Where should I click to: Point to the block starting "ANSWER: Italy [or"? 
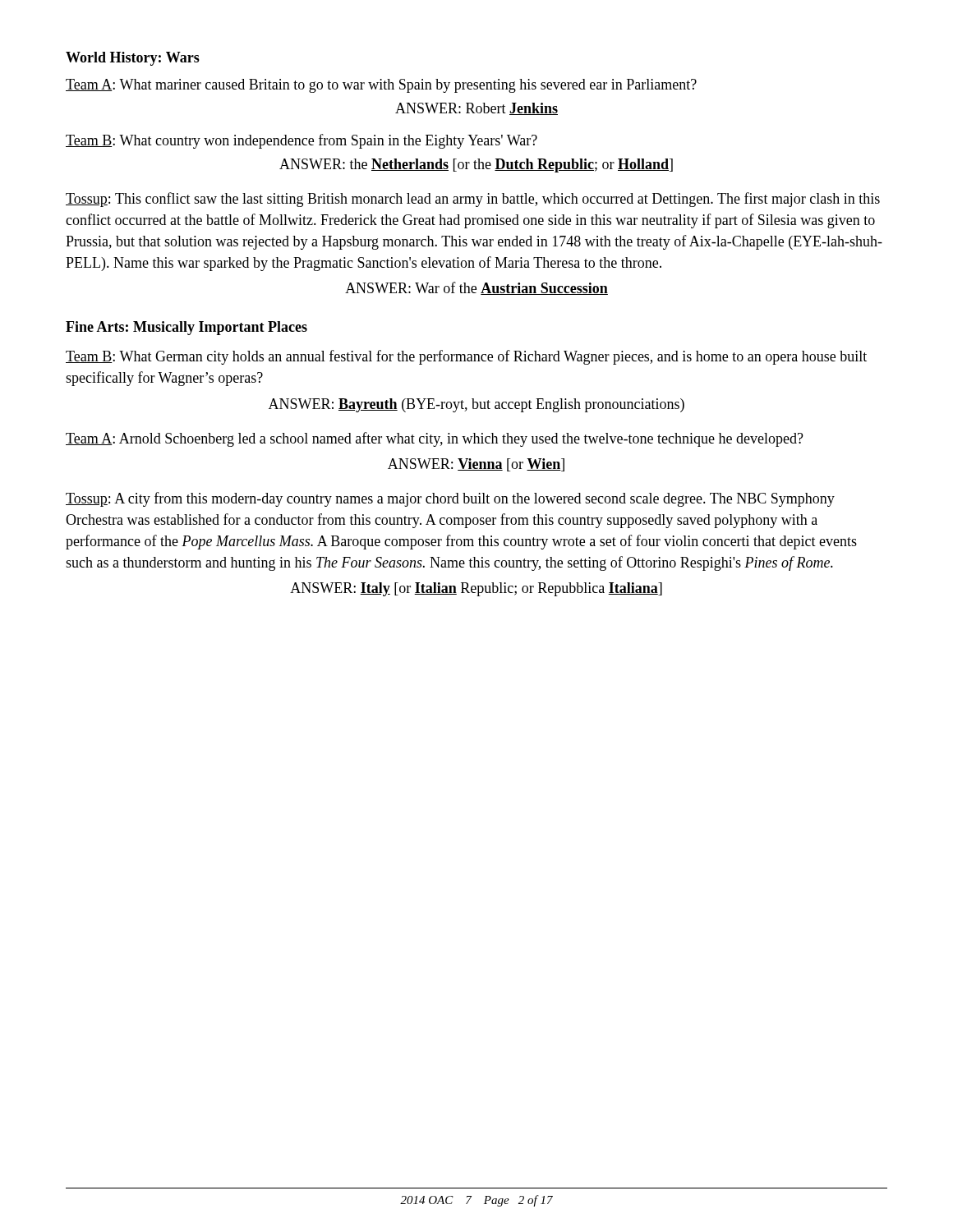click(476, 588)
